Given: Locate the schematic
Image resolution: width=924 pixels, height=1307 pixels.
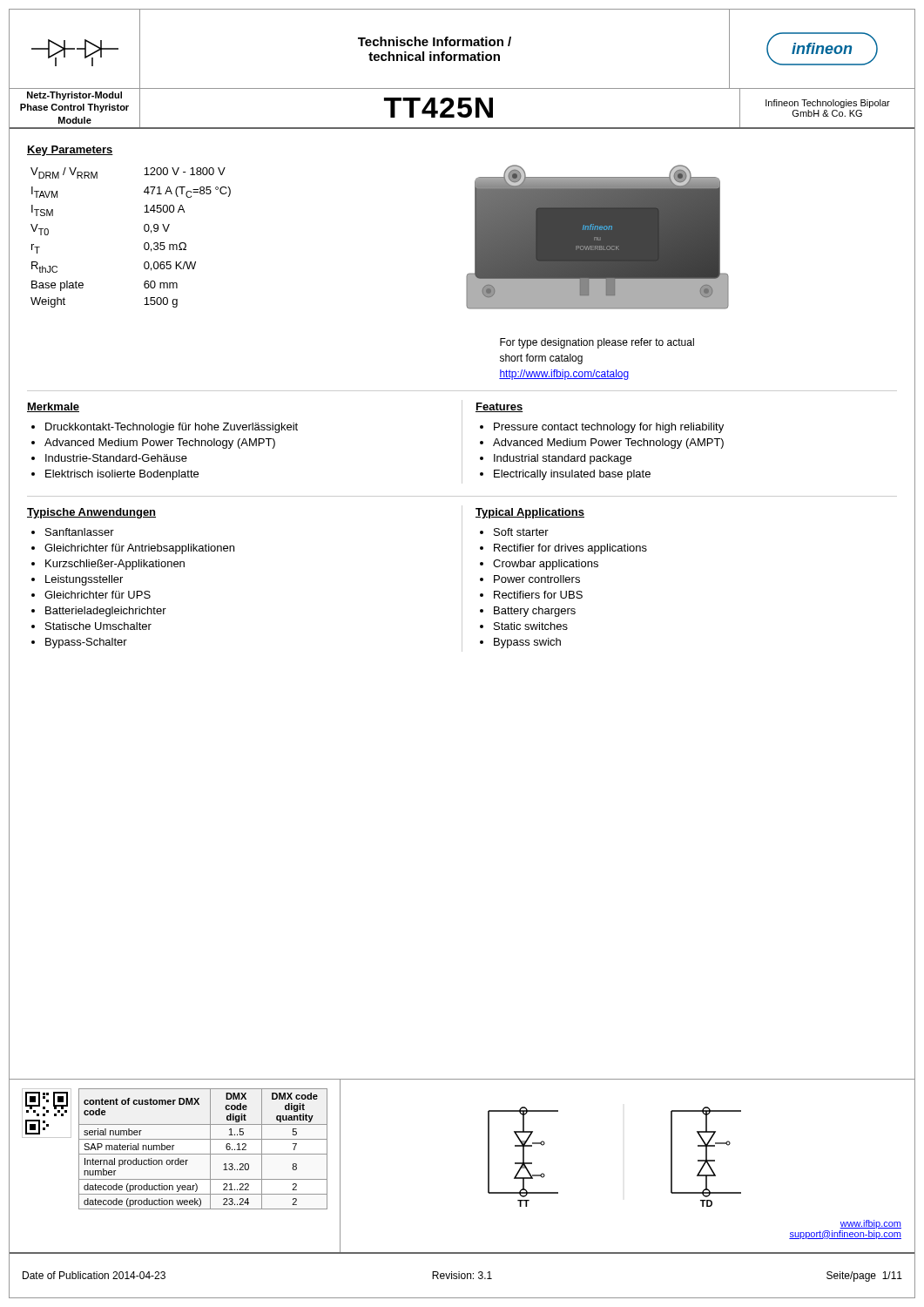Looking at the screenshot, I should click(627, 1153).
